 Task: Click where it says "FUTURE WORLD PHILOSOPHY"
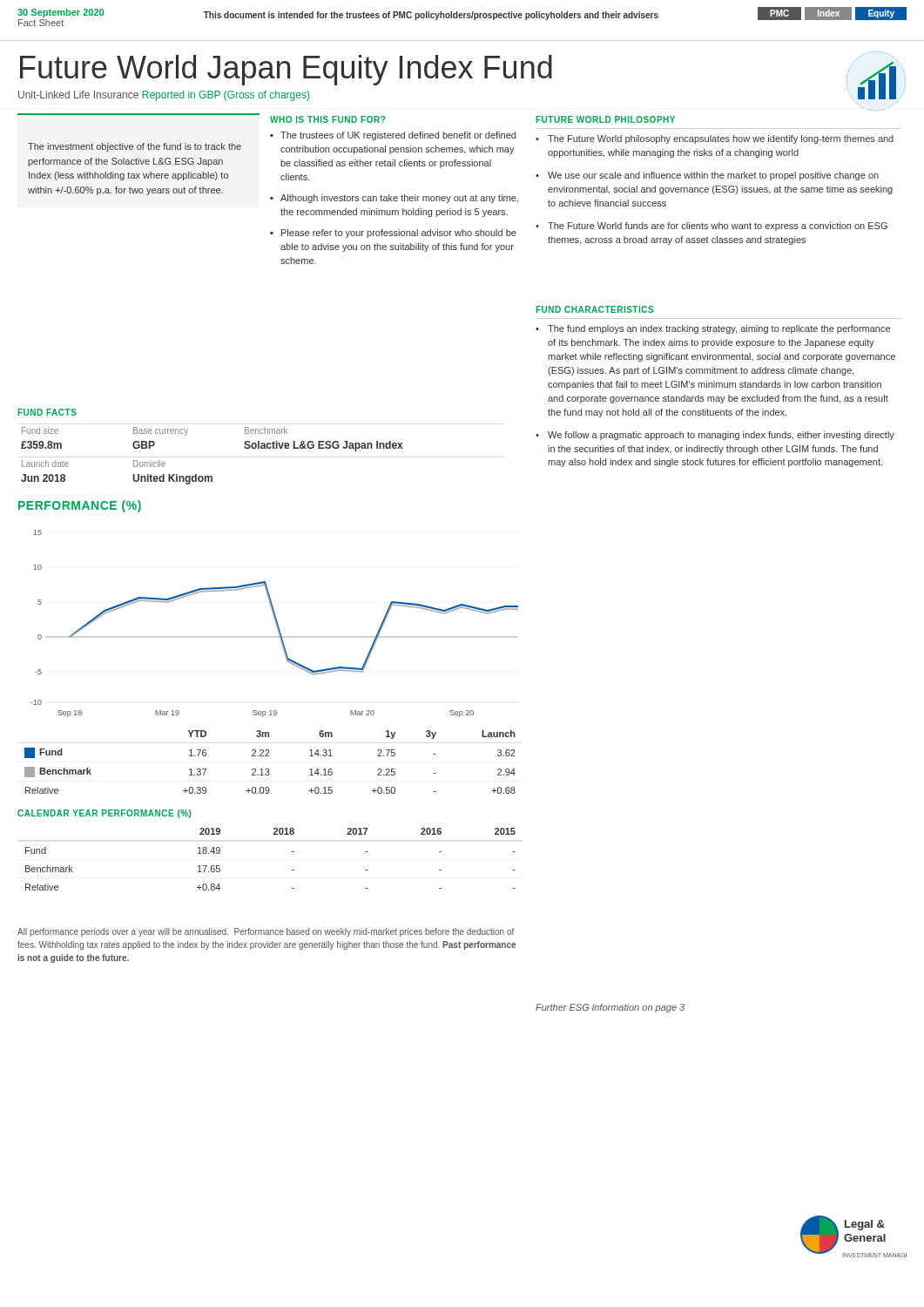(x=606, y=120)
